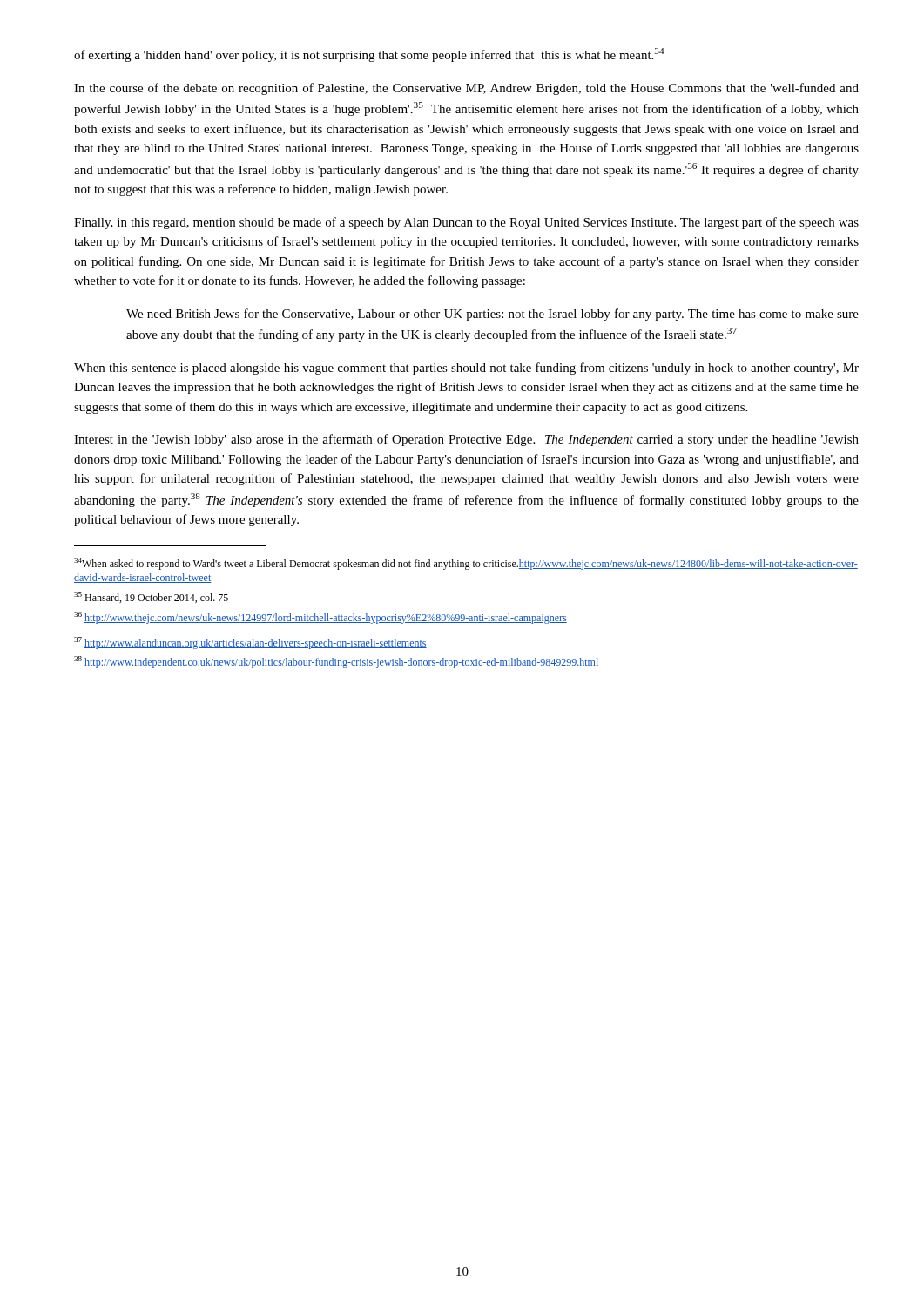Locate the element starting "38 http://www.independent.co.uk/news/uk/politics/labour-funding-crisis-jewish-donors-drop-toxic-ed-miliband-9849299.html"

coord(336,662)
